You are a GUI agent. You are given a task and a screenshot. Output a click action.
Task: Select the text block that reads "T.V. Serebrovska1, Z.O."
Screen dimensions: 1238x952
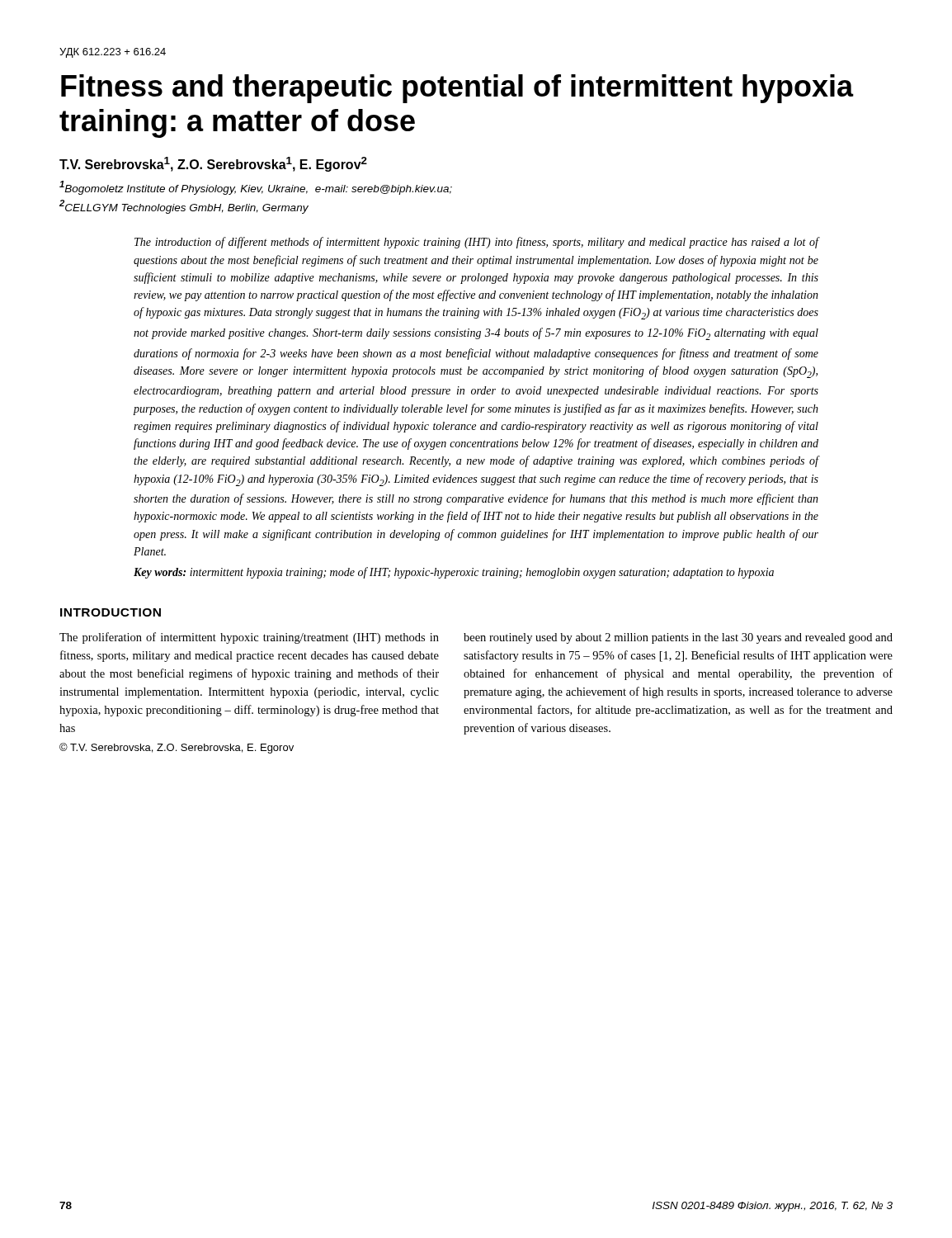pyautogui.click(x=213, y=163)
